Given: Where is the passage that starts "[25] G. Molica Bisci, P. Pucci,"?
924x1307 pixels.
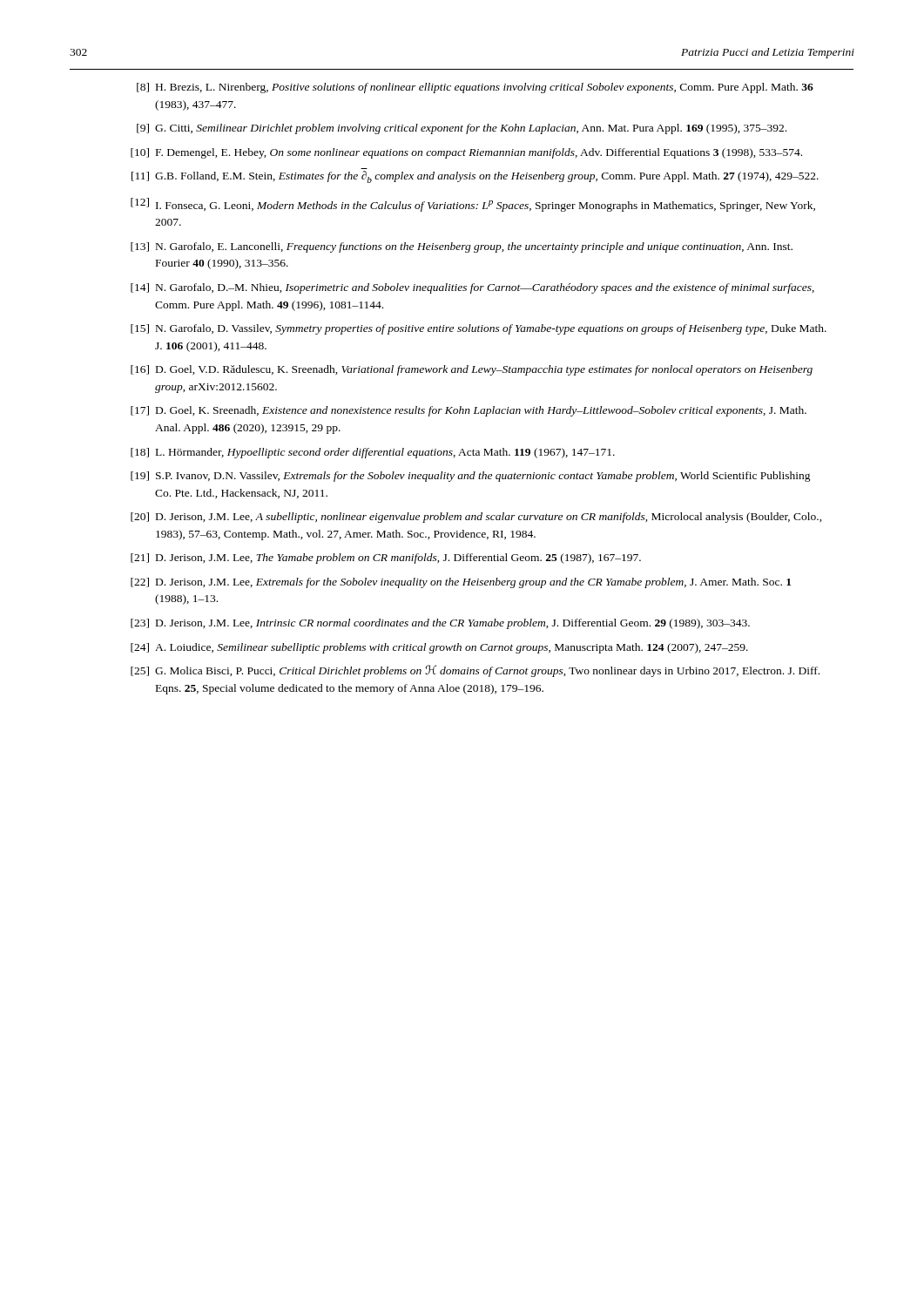Looking at the screenshot, I should 470,679.
